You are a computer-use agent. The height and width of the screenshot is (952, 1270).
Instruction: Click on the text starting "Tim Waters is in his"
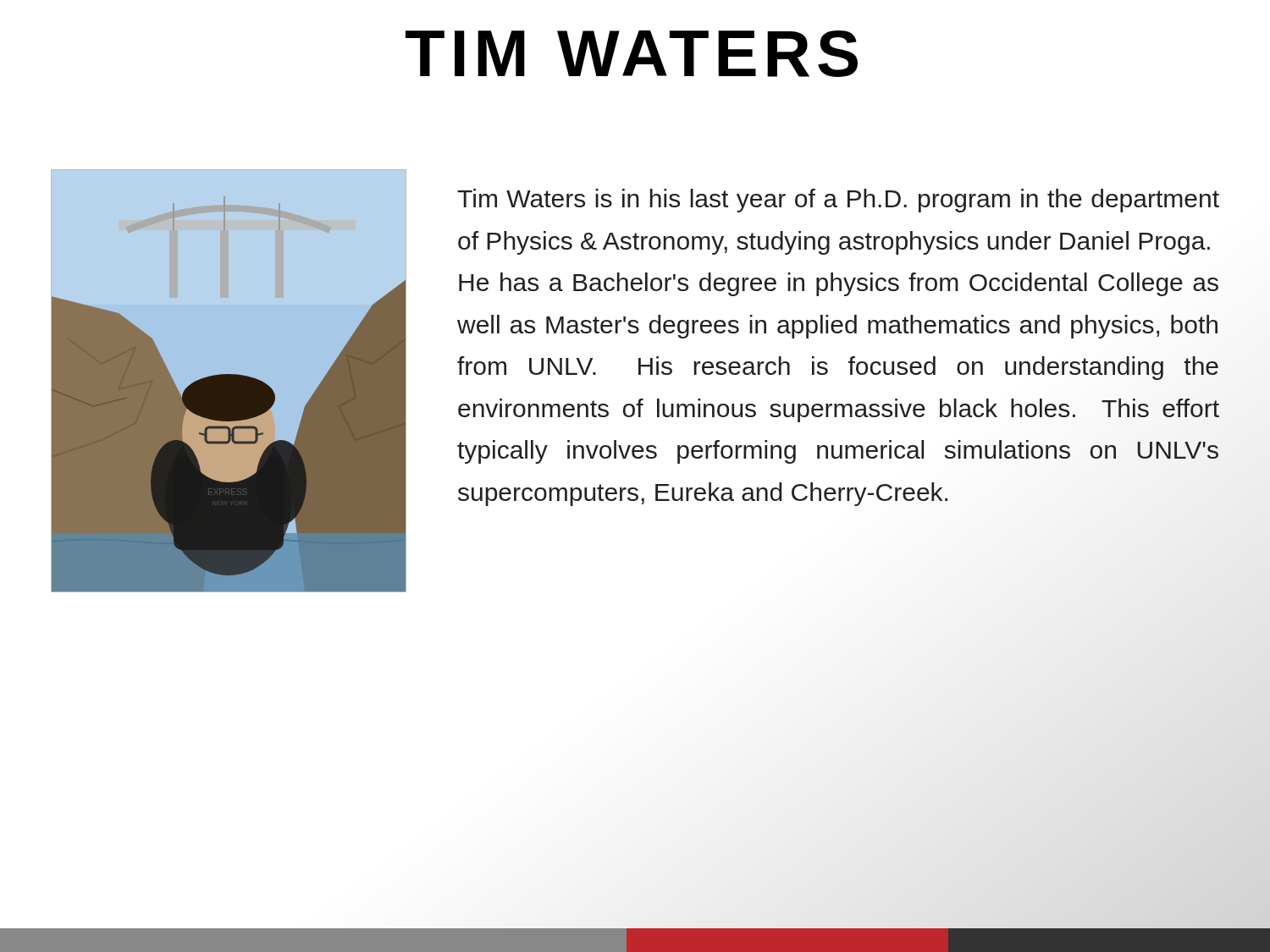coord(838,345)
